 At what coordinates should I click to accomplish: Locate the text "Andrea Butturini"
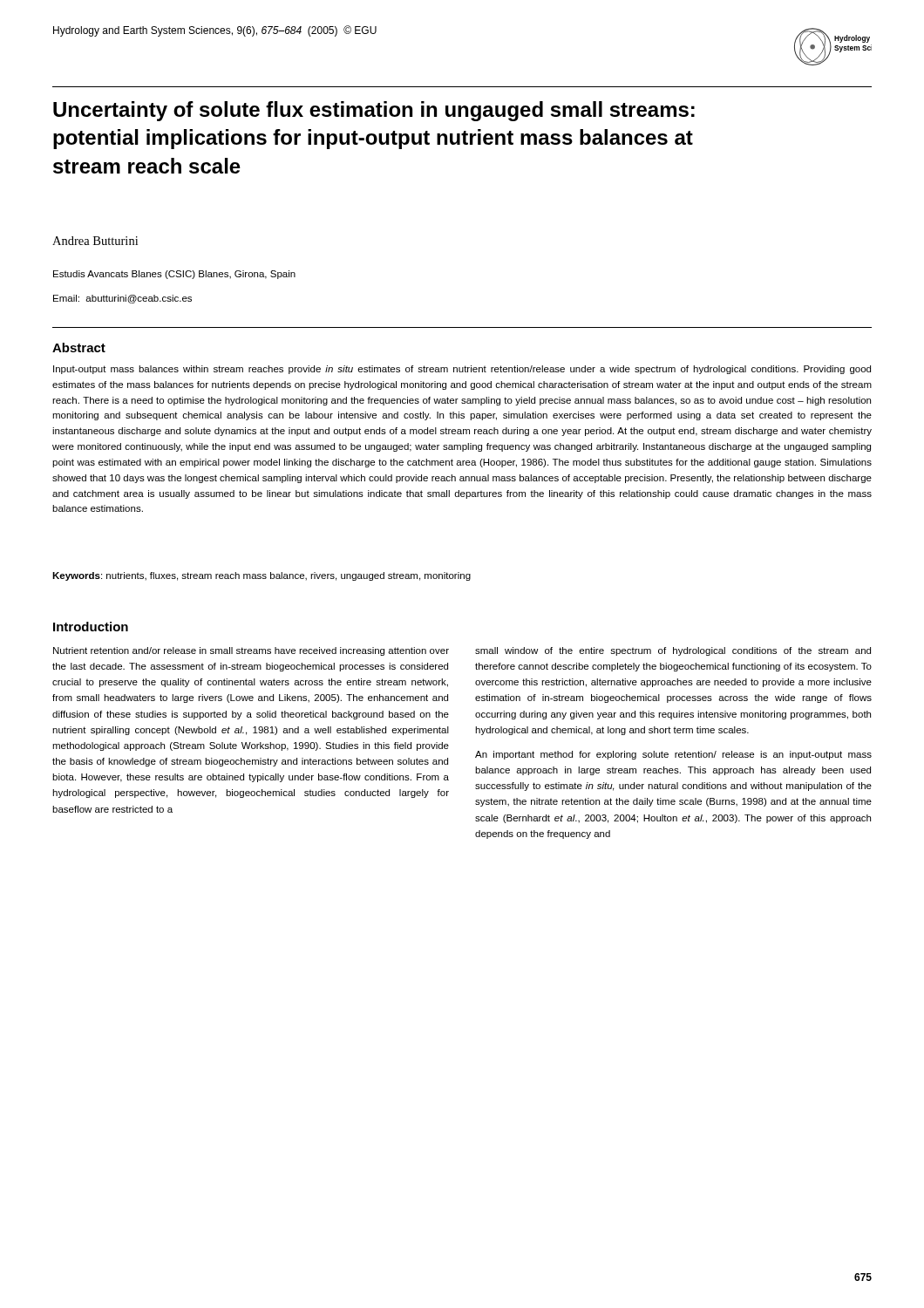coord(95,241)
